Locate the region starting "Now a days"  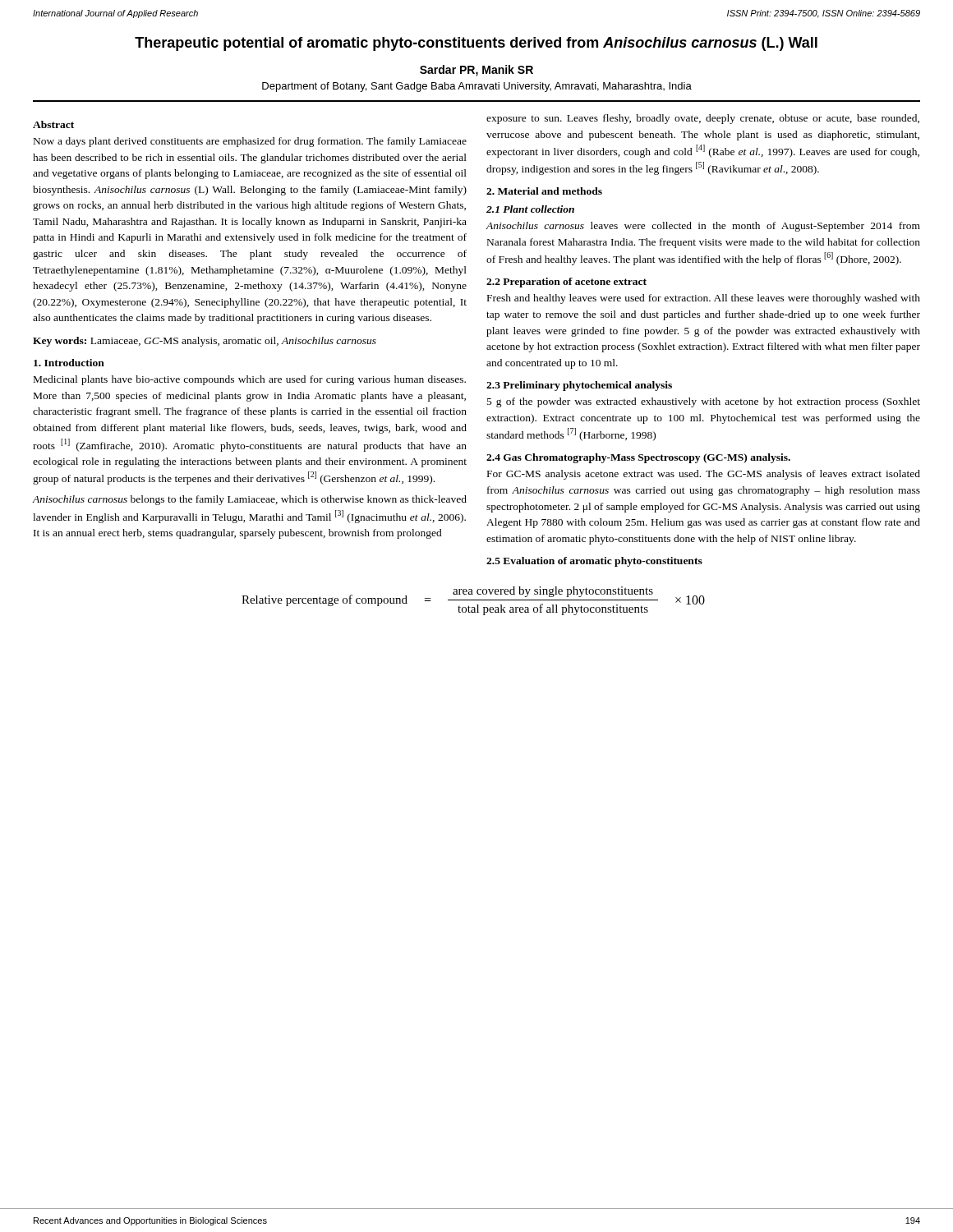click(x=250, y=229)
